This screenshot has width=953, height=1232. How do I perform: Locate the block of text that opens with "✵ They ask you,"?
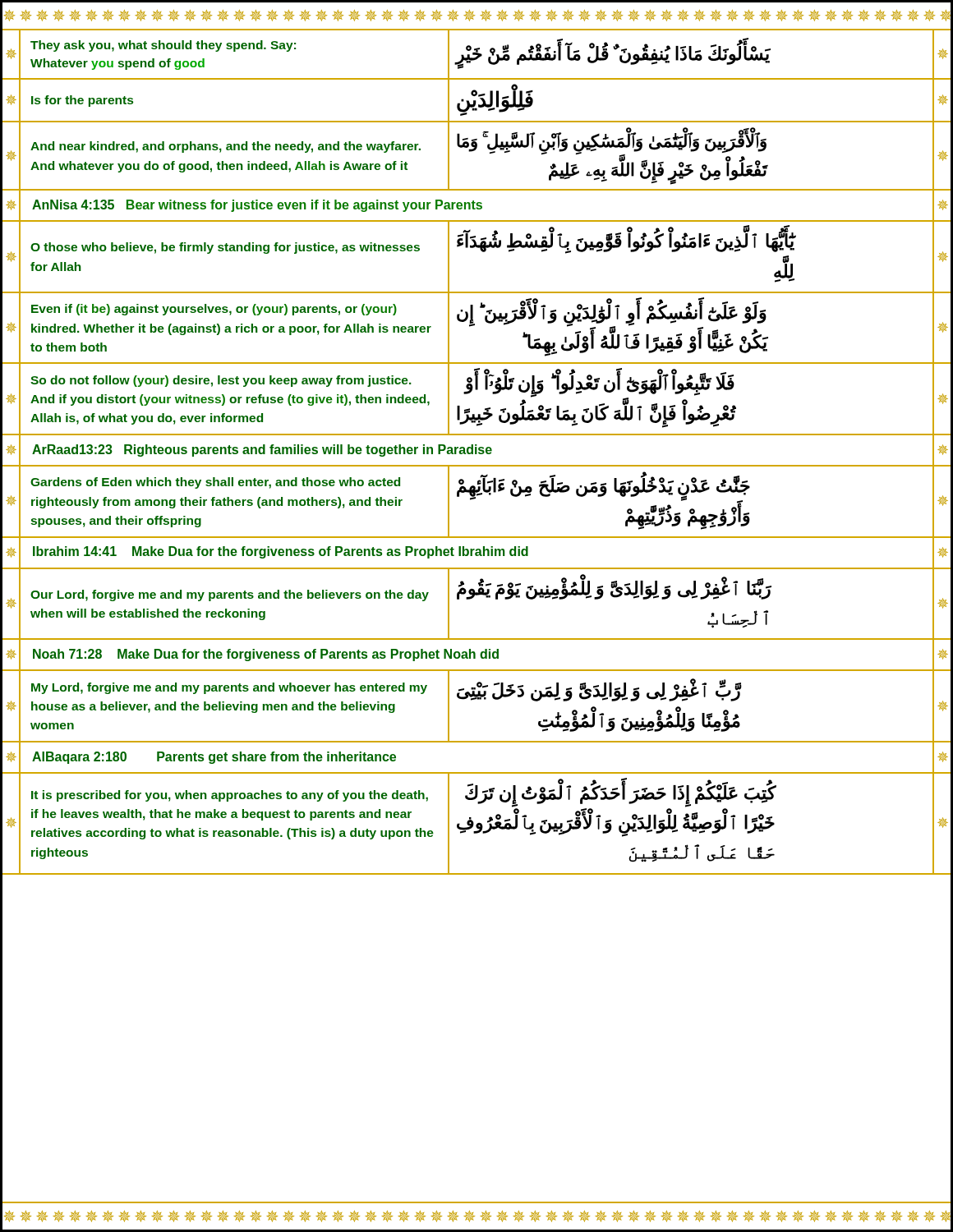(476, 54)
